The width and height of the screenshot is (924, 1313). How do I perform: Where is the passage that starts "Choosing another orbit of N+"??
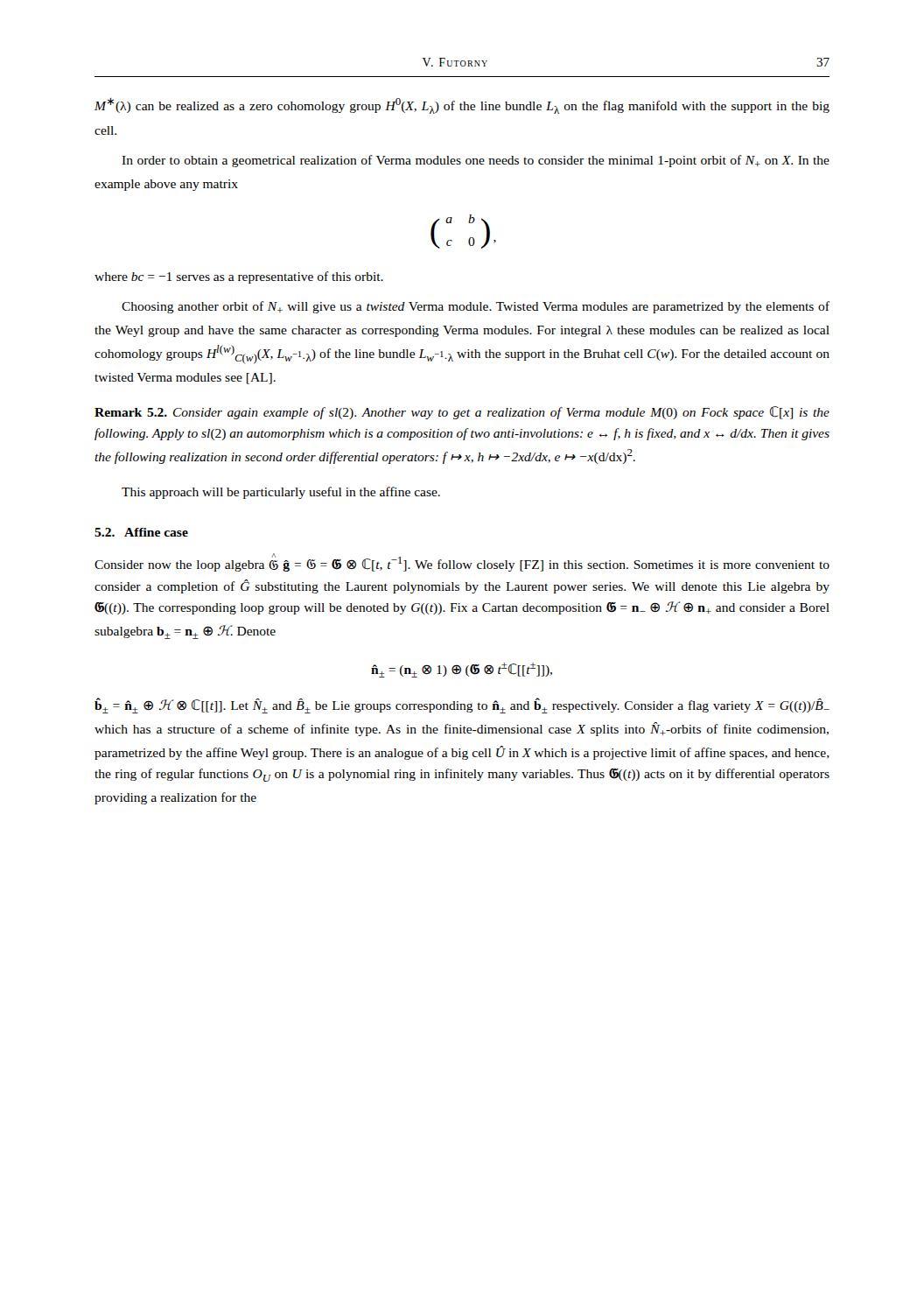click(462, 342)
